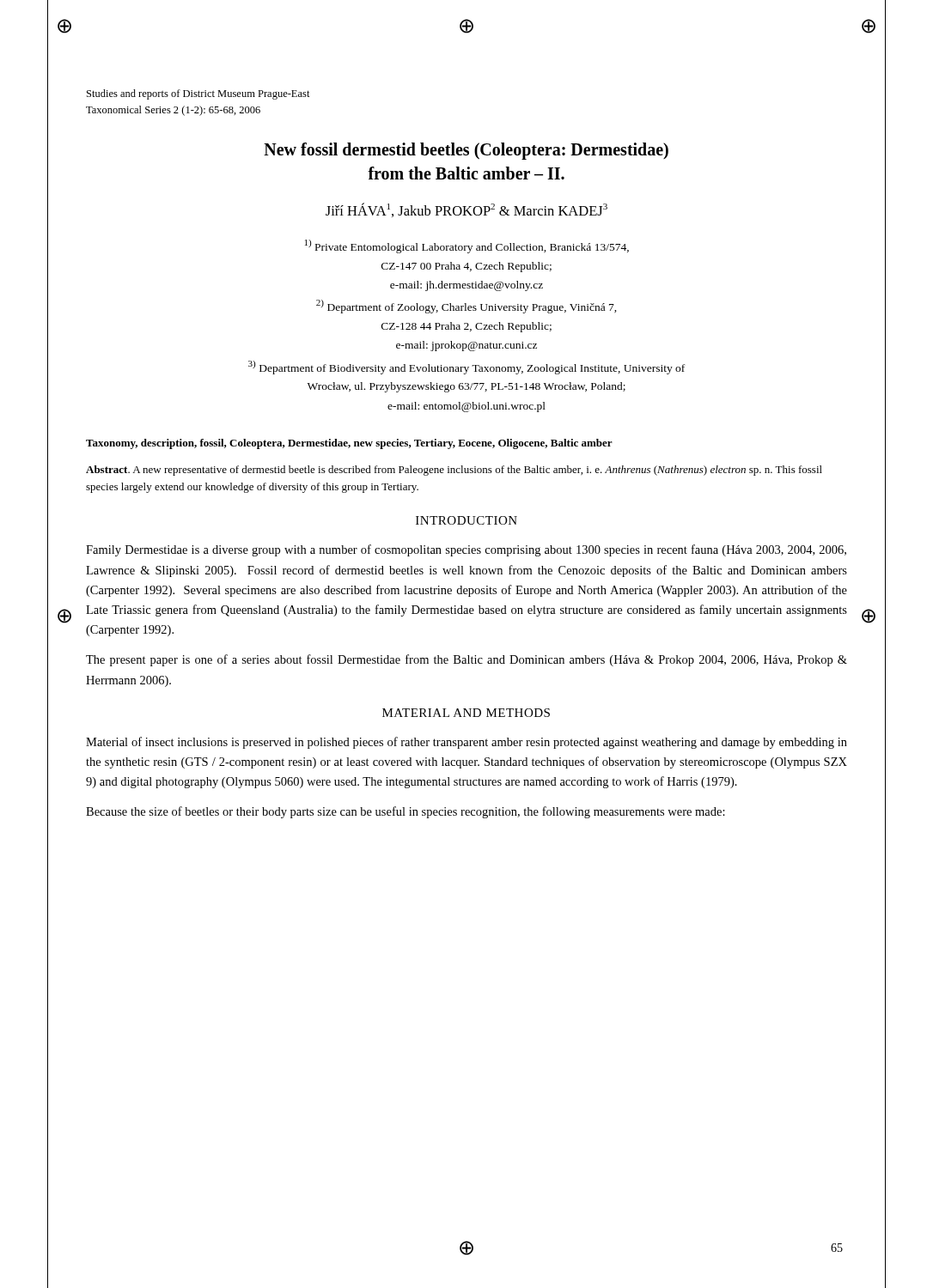Image resolution: width=933 pixels, height=1288 pixels.
Task: Click on the block starting "The present paper is one of a series"
Action: pos(466,670)
